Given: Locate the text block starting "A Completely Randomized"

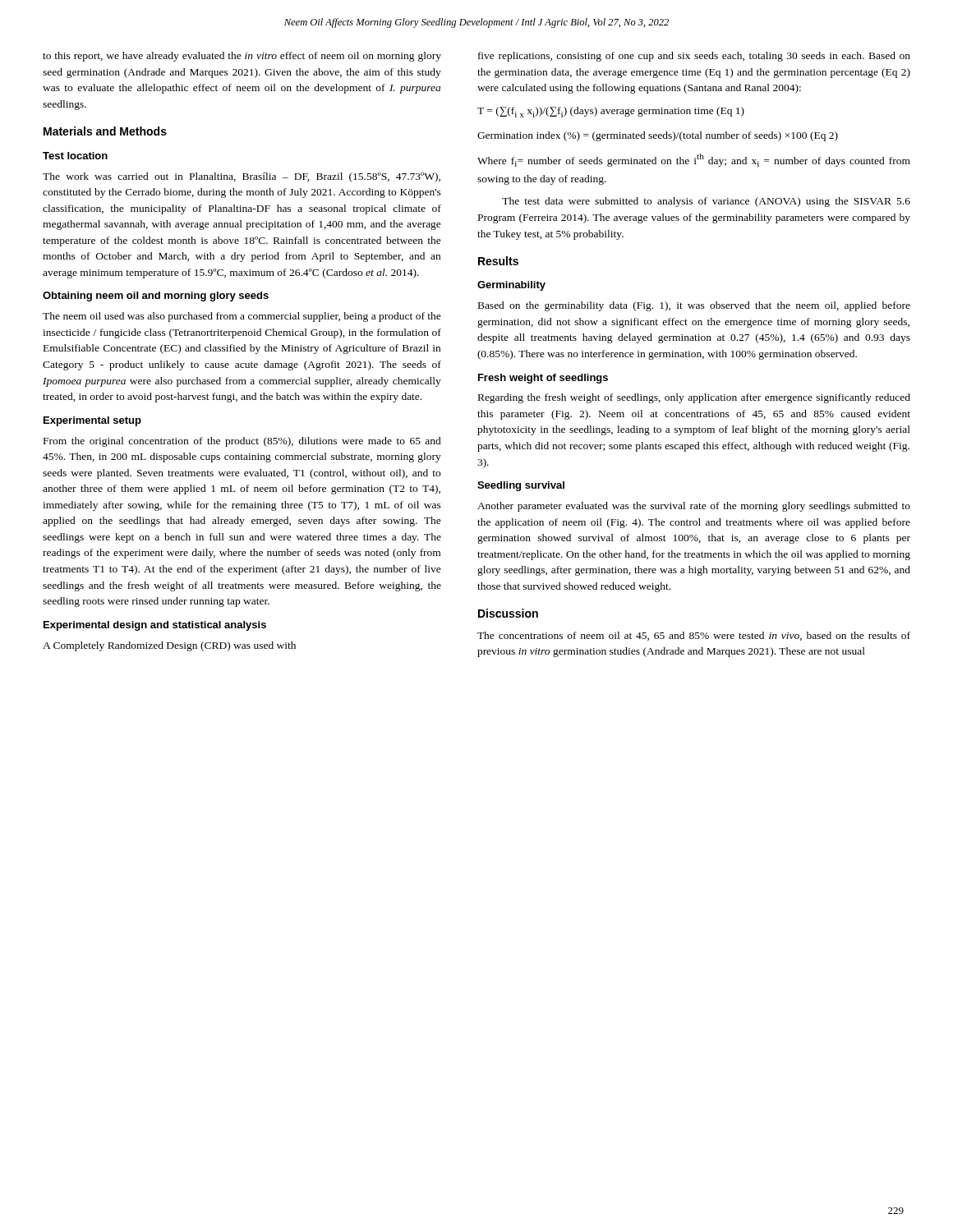Looking at the screenshot, I should pyautogui.click(x=242, y=645).
